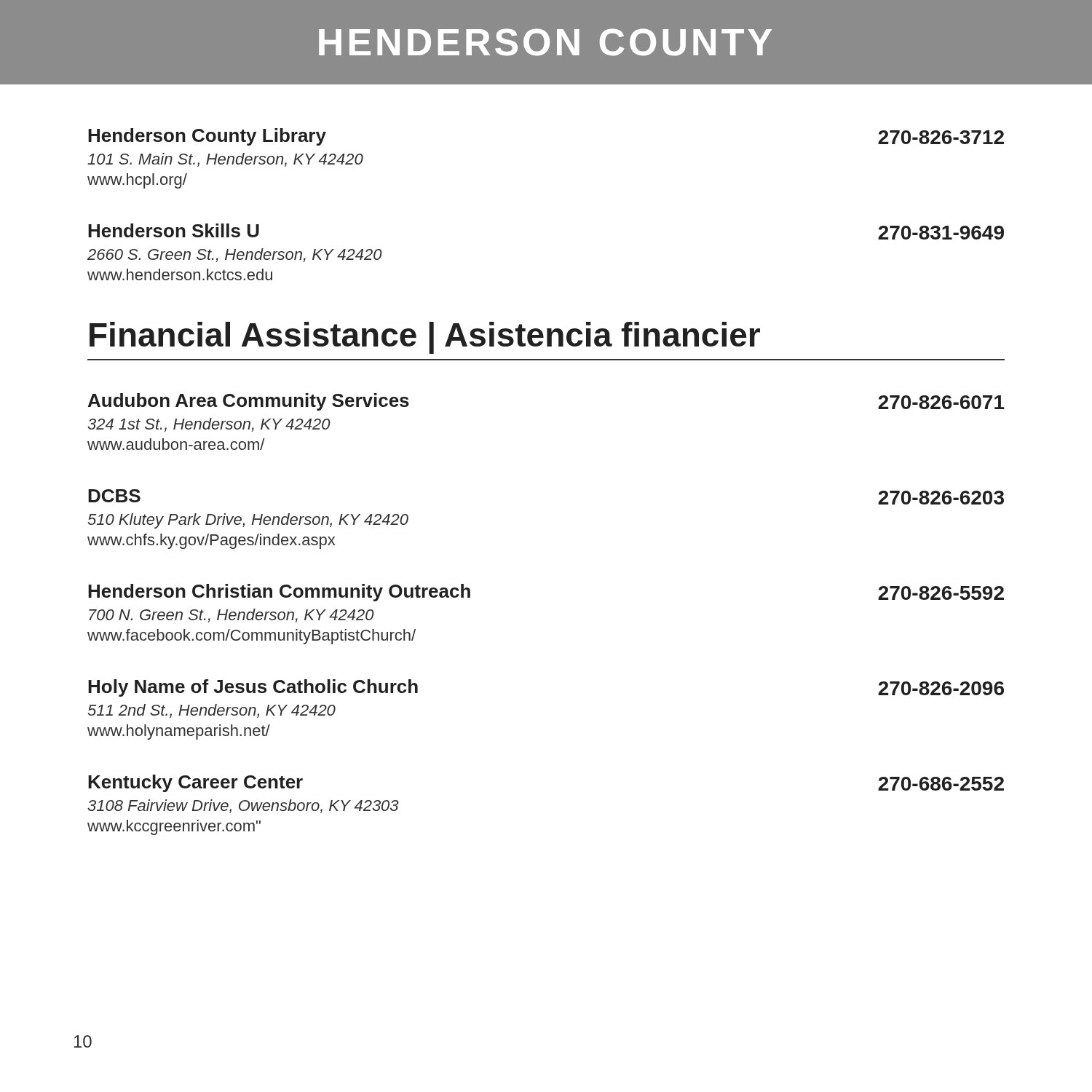Find the text block that reads "Henderson County Library"

[213, 136]
